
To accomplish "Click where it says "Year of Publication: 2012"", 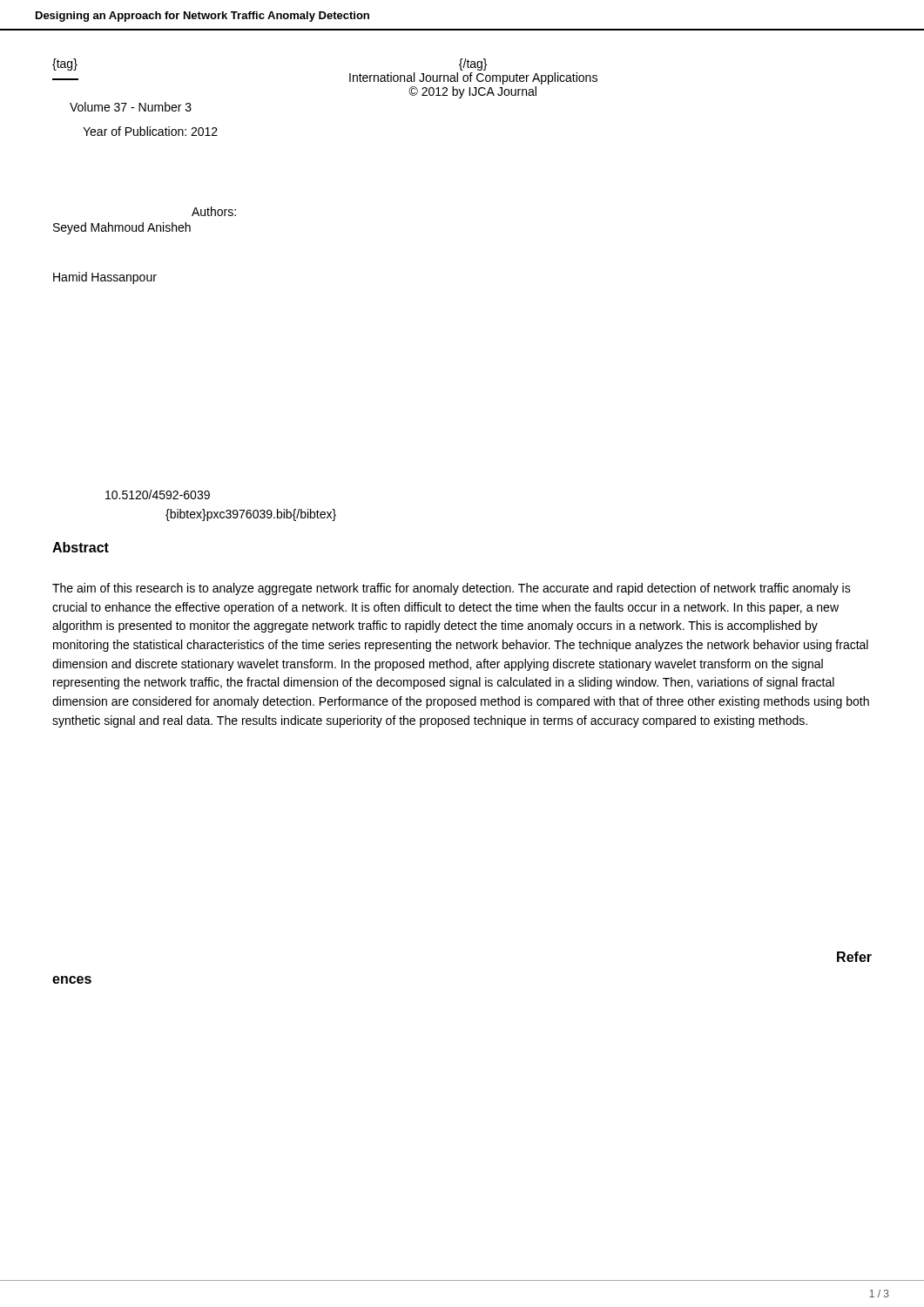I will click(150, 132).
